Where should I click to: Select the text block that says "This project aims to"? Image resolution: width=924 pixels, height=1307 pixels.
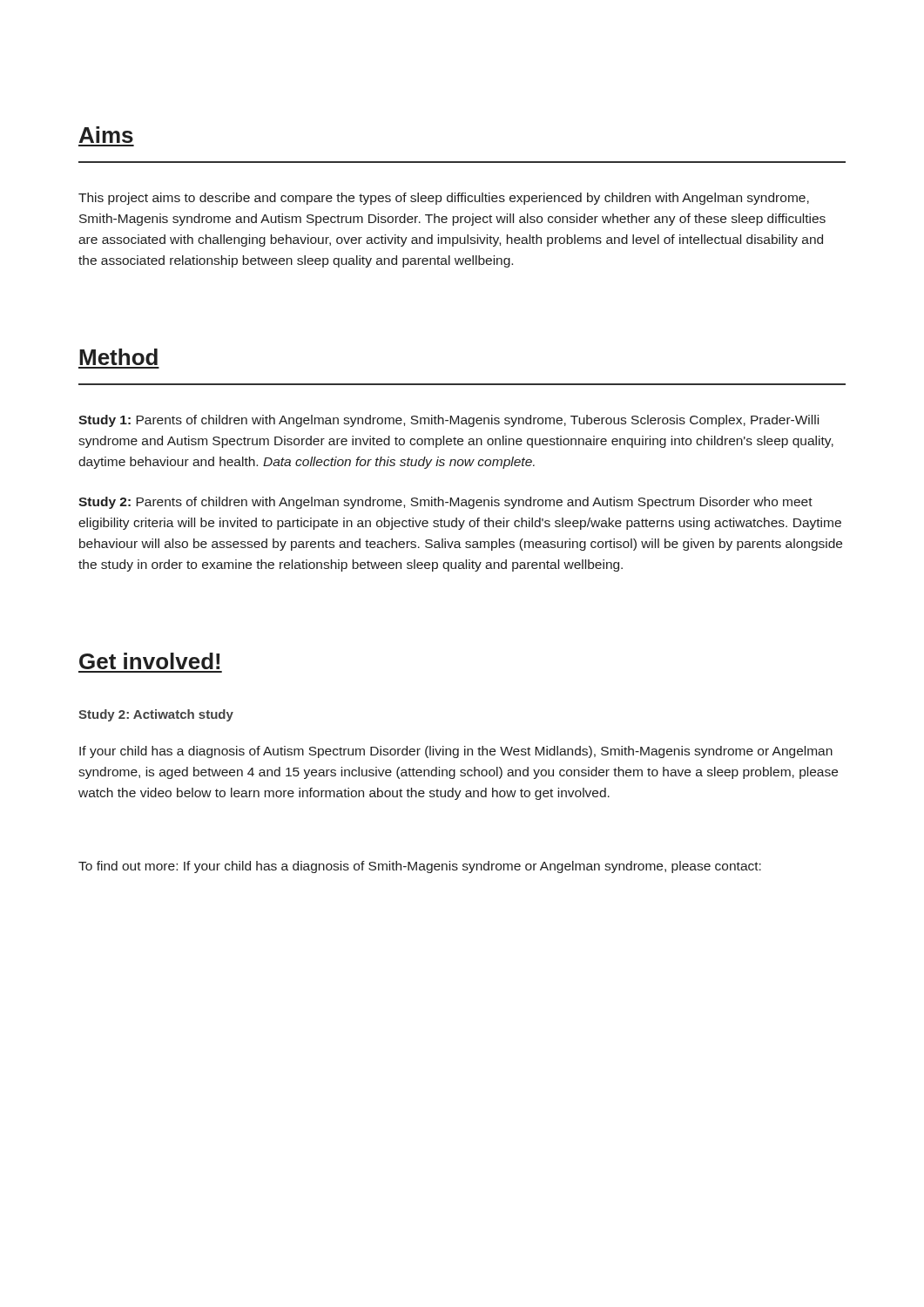[x=452, y=229]
